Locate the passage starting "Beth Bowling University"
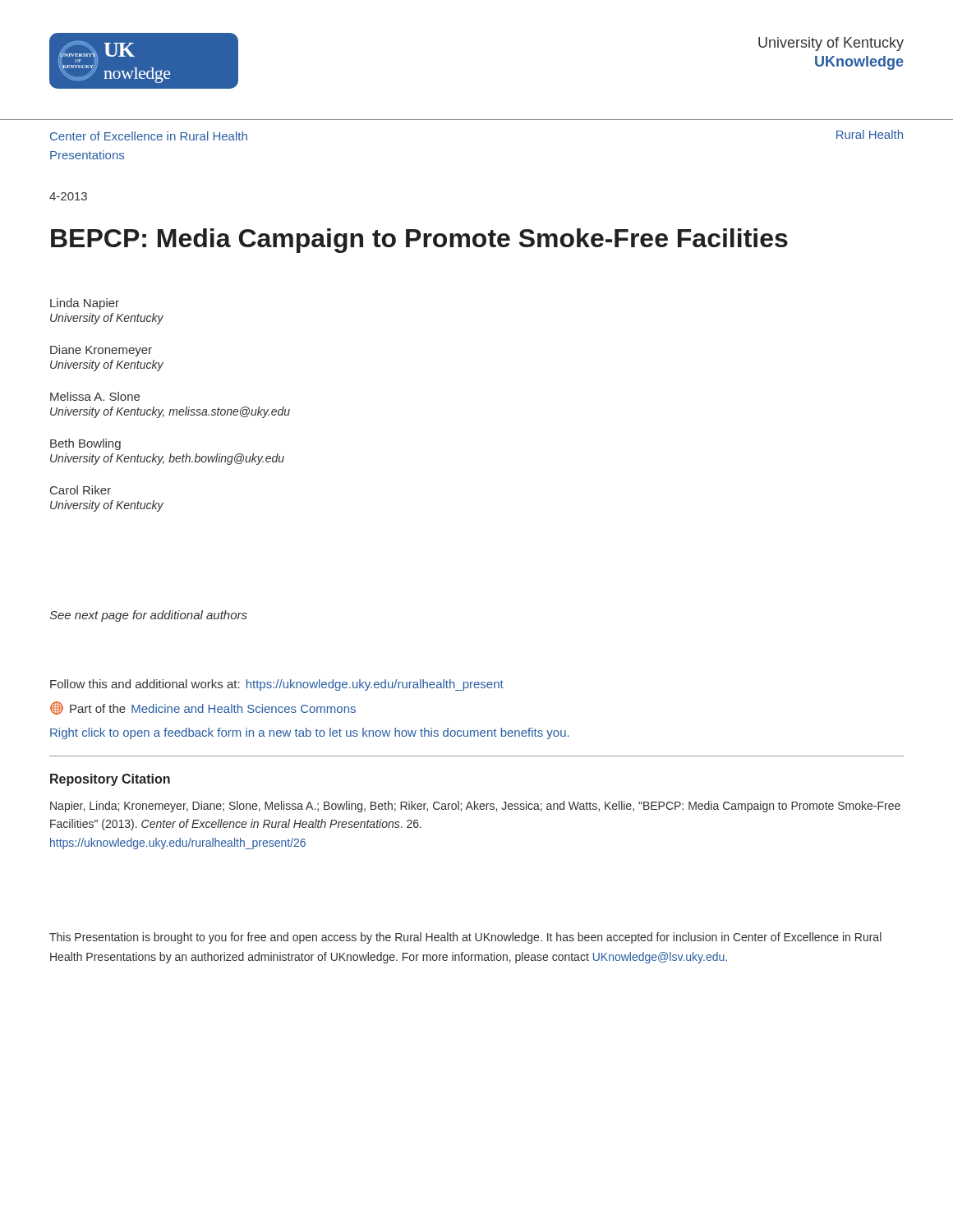Image resolution: width=953 pixels, height=1232 pixels. click(85, 444)
